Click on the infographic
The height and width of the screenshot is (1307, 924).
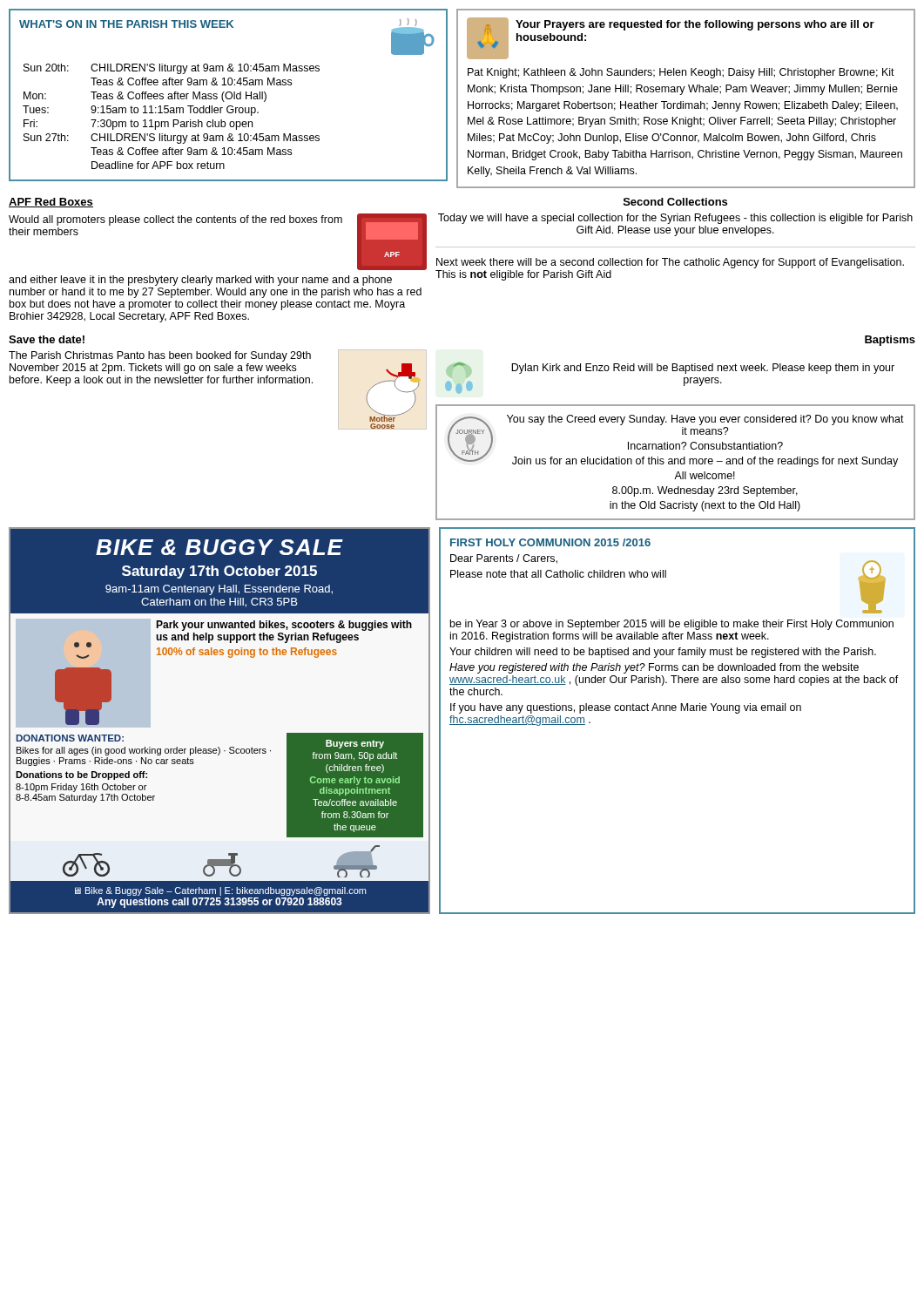coord(219,721)
